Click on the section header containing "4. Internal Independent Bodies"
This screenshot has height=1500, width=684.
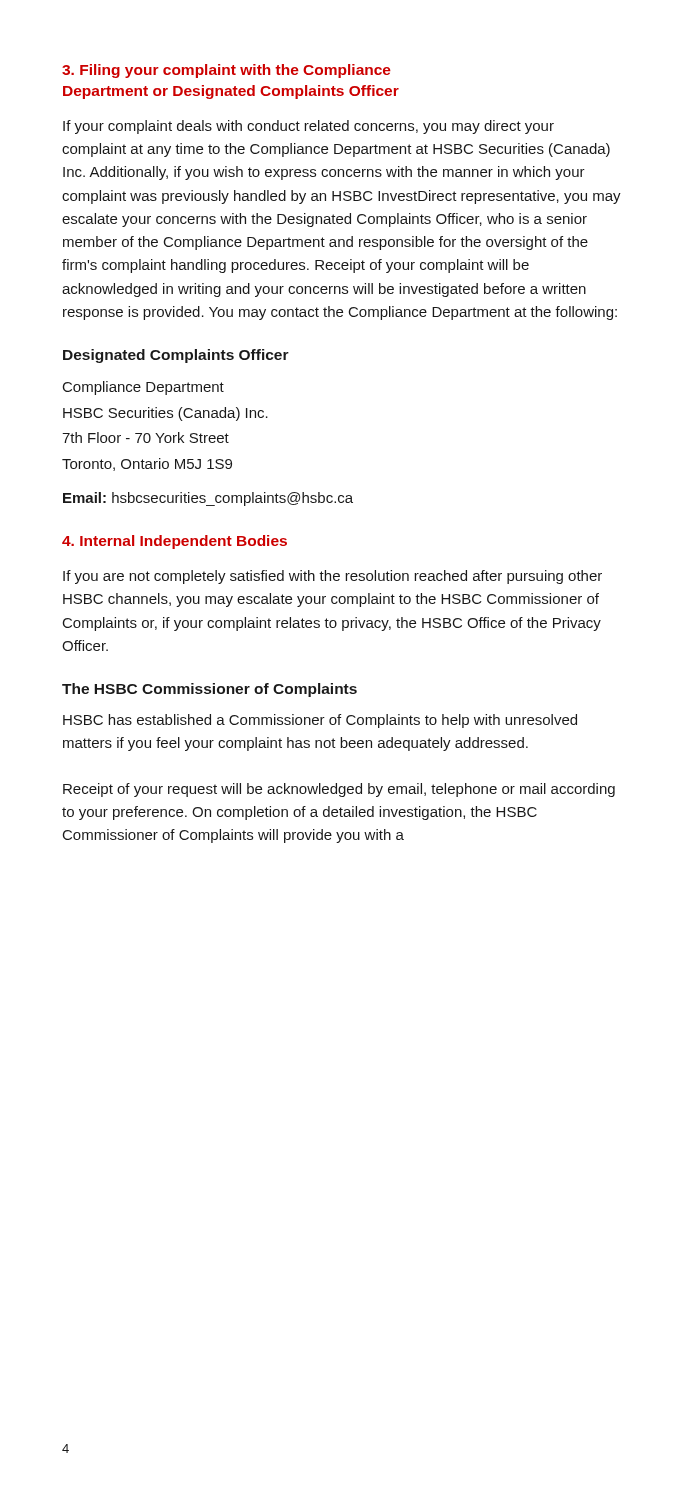tap(175, 541)
